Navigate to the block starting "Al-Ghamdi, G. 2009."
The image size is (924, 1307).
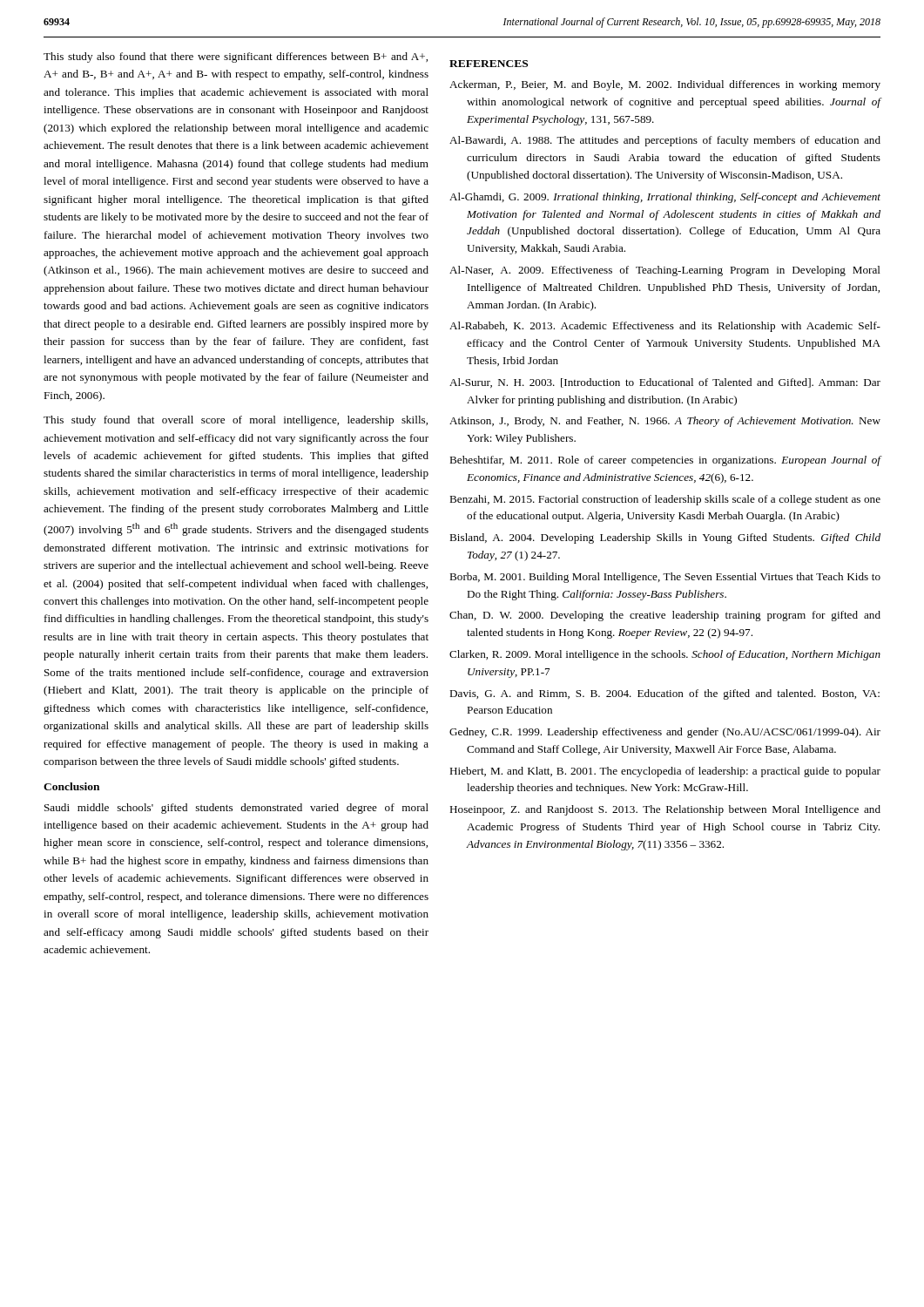pyautogui.click(x=665, y=222)
